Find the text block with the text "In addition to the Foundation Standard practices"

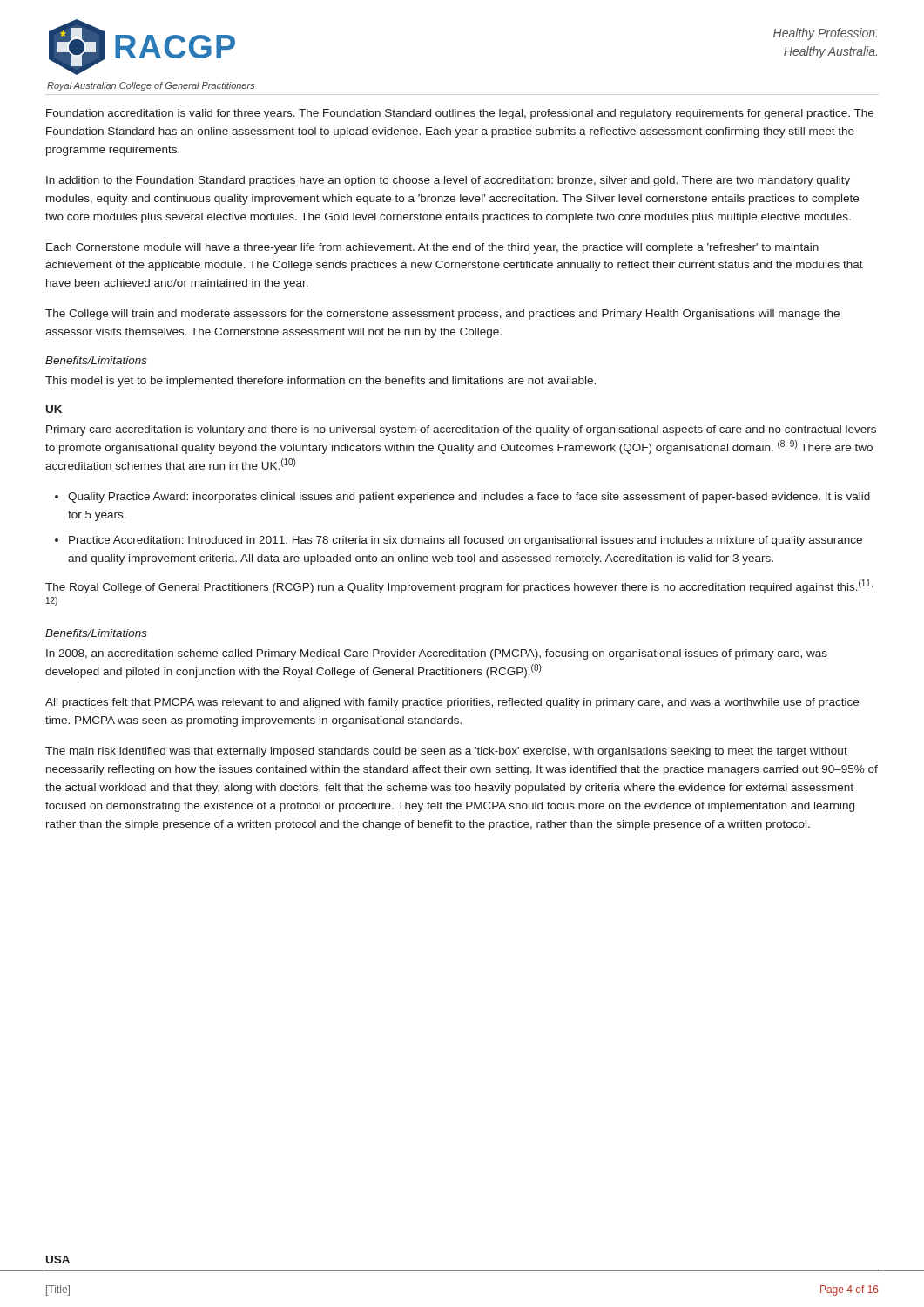coord(452,198)
